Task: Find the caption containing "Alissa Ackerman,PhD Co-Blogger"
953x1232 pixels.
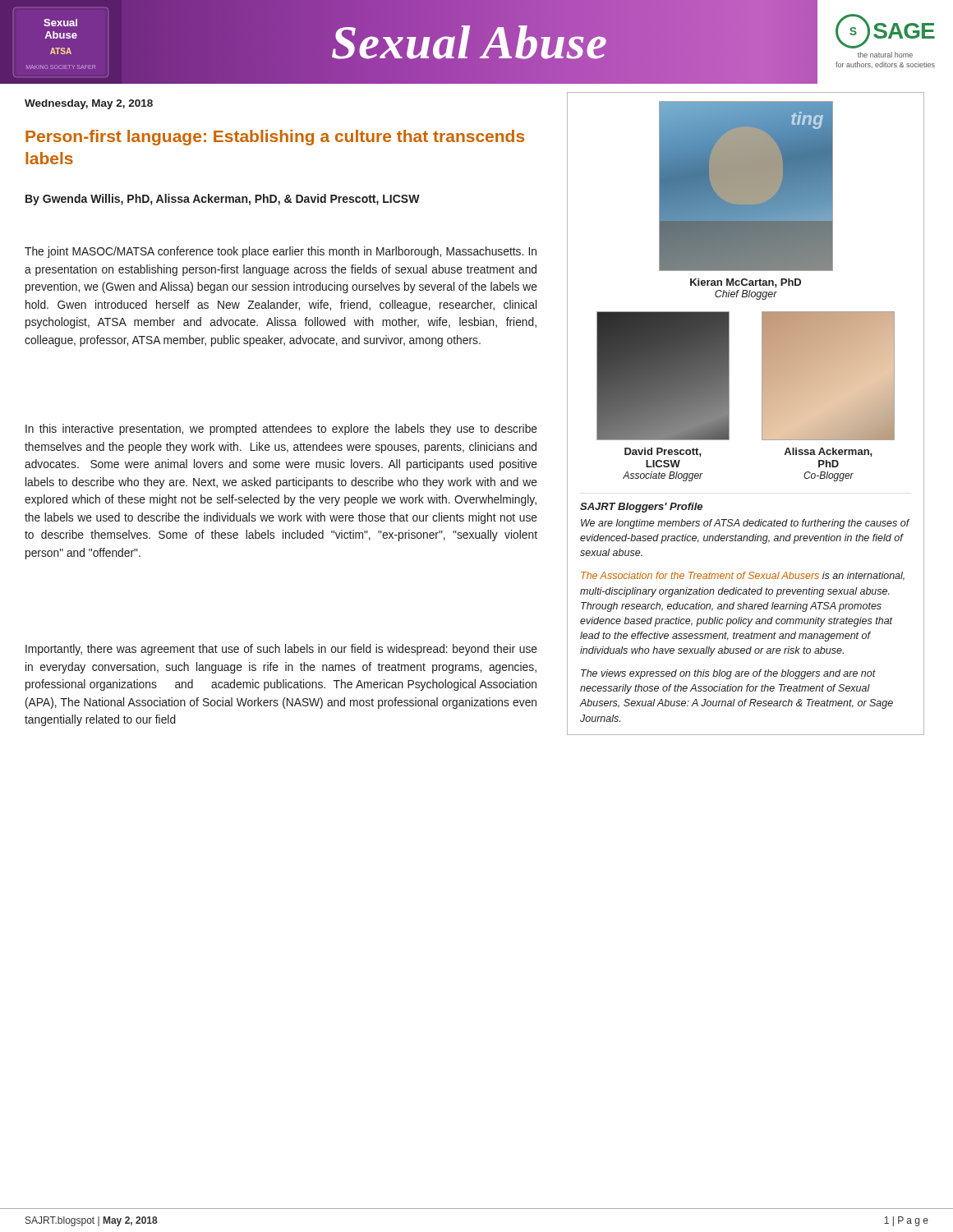Action: click(828, 463)
